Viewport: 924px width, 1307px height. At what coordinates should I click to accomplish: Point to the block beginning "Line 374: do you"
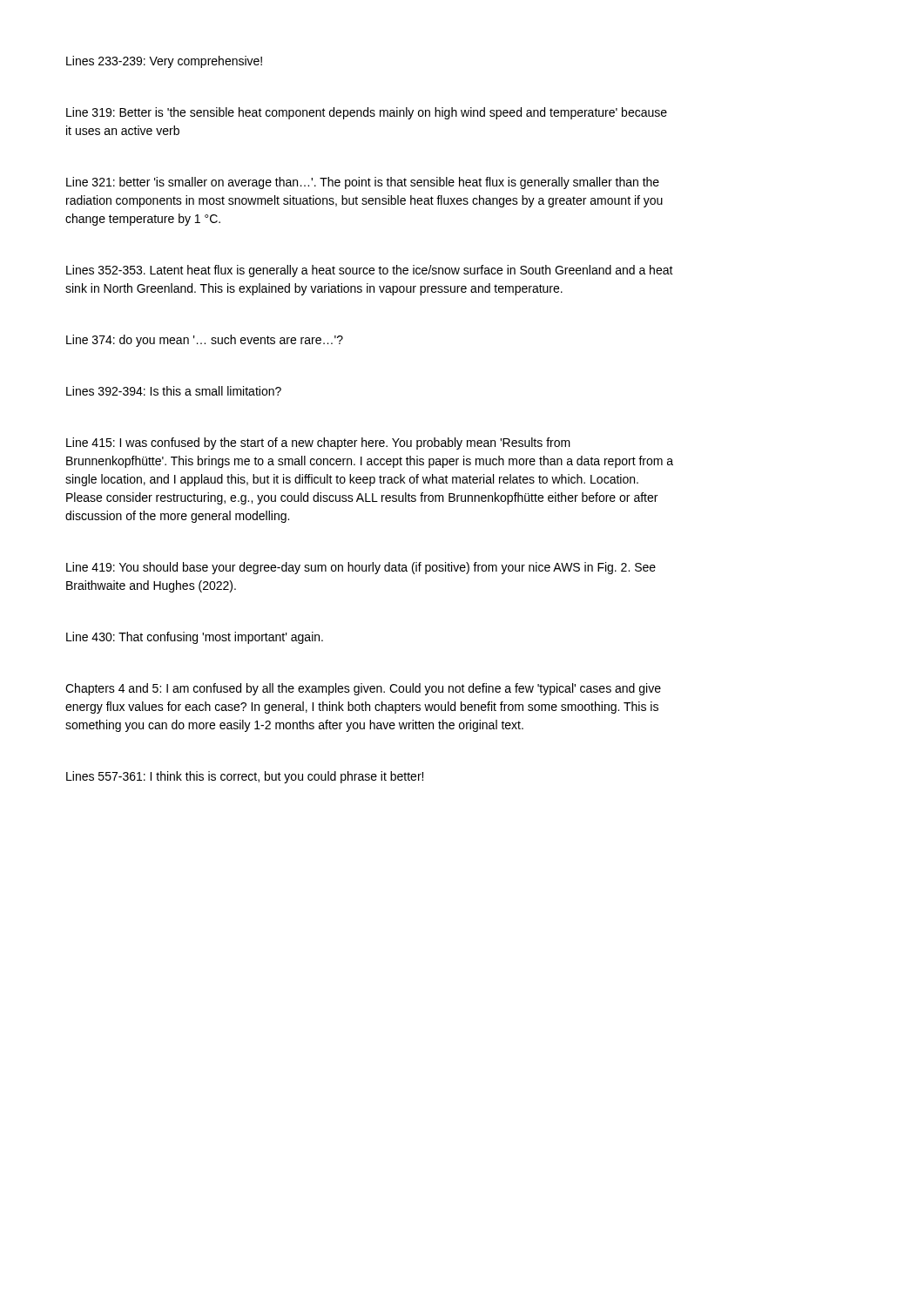(x=204, y=340)
